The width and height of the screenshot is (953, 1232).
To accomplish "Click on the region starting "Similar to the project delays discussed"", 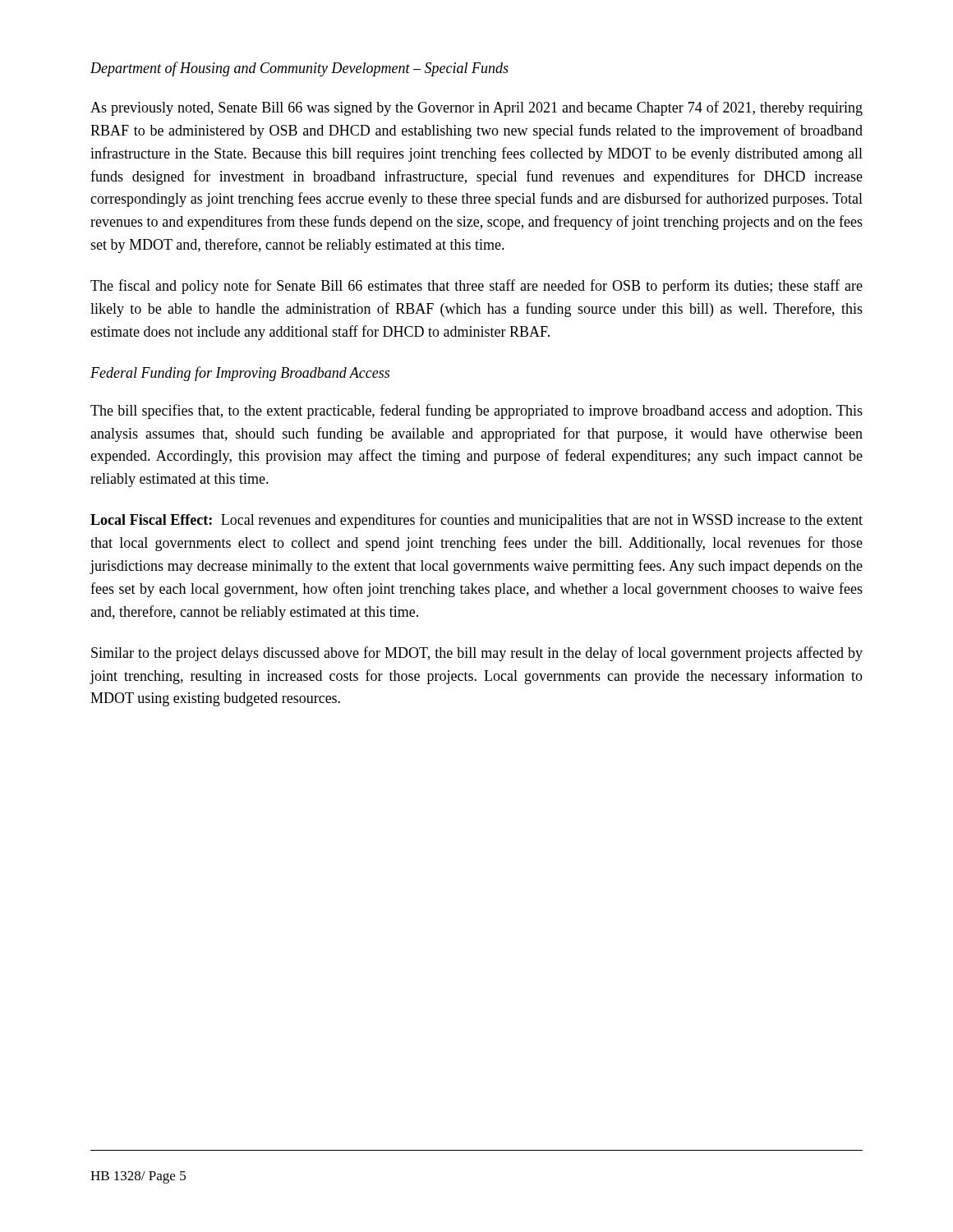I will pos(476,676).
